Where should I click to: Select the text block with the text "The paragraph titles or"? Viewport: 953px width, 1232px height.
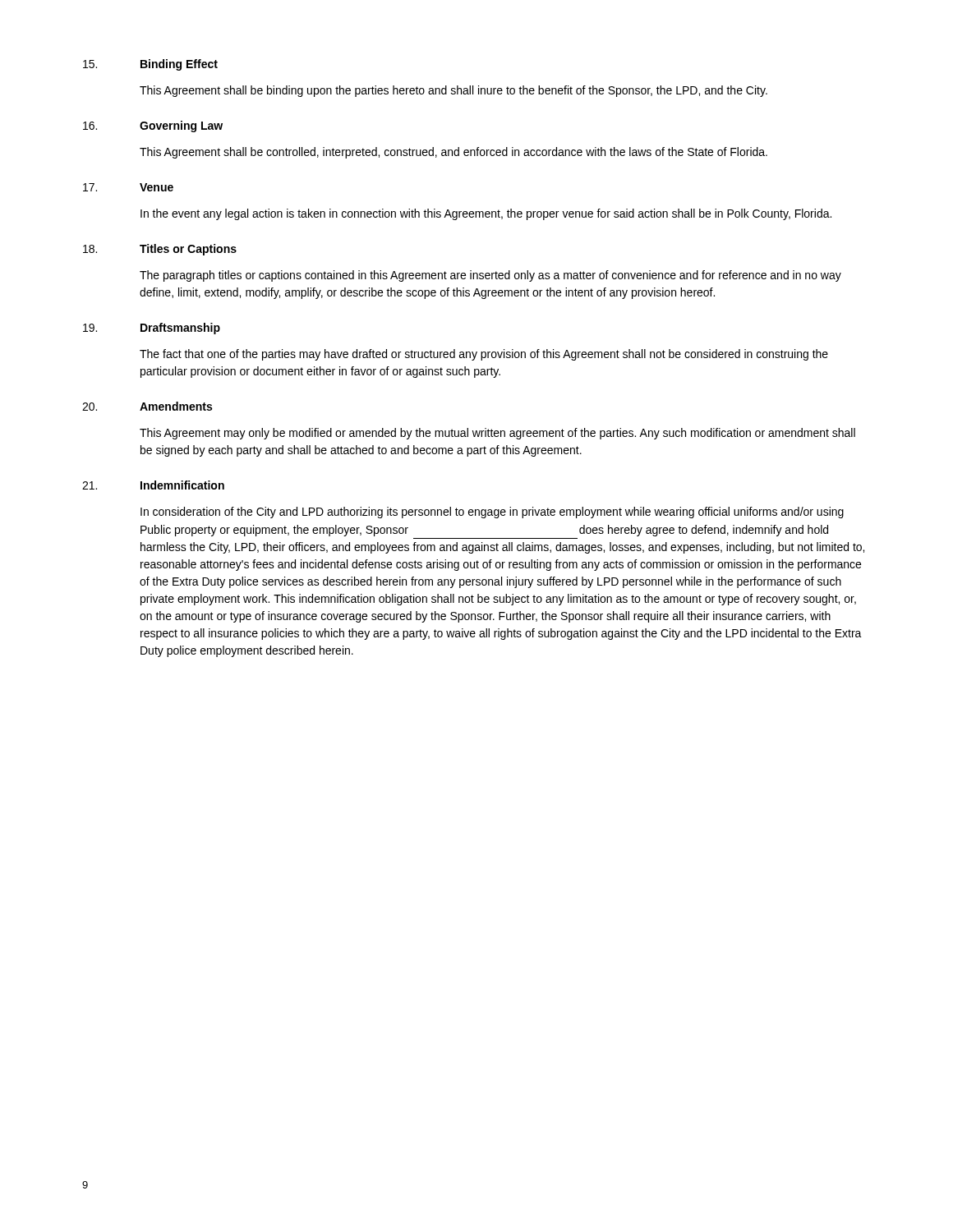tap(490, 284)
